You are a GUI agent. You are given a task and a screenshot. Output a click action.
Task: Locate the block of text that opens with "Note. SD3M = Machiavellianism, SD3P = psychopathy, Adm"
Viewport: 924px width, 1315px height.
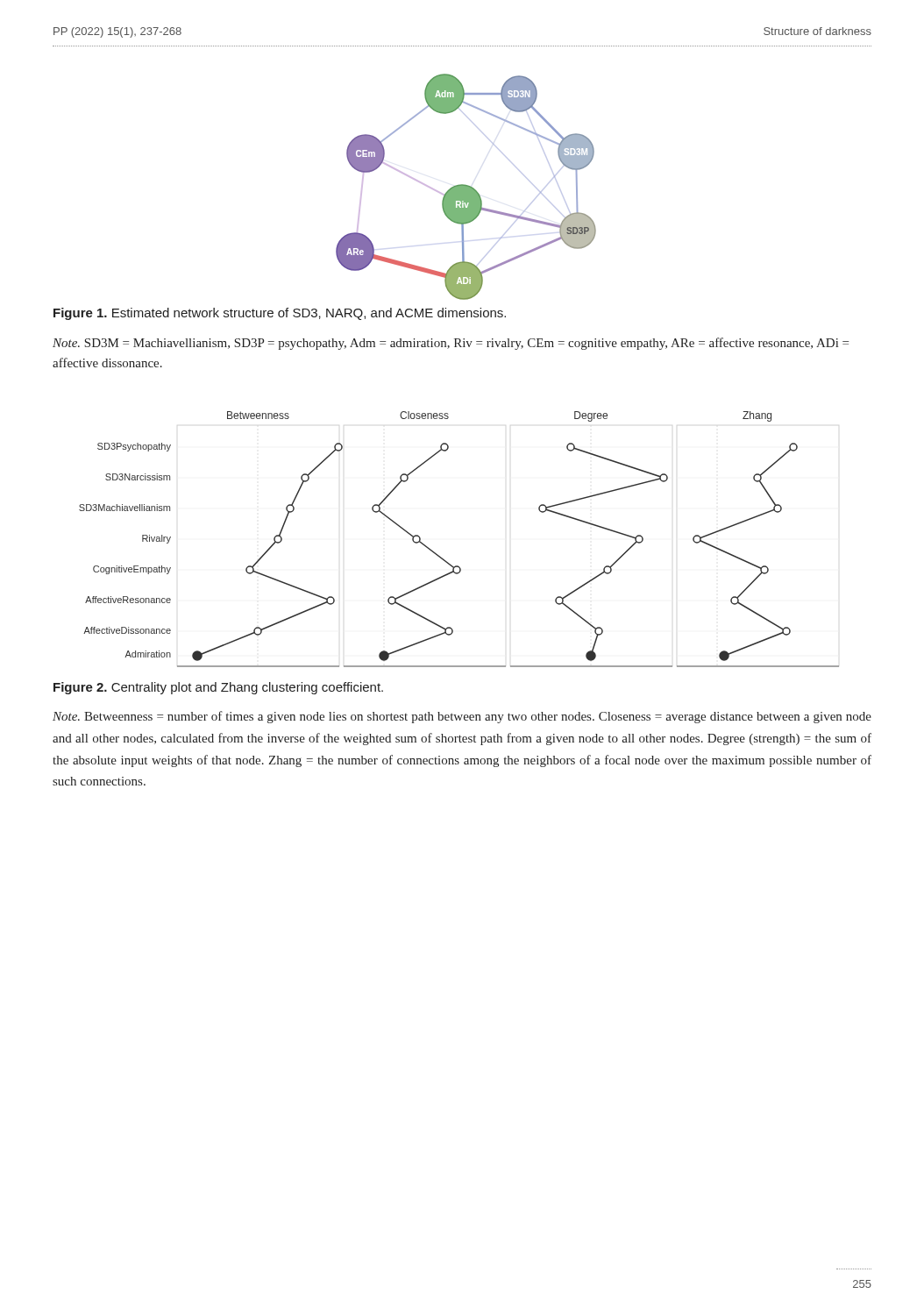click(451, 353)
